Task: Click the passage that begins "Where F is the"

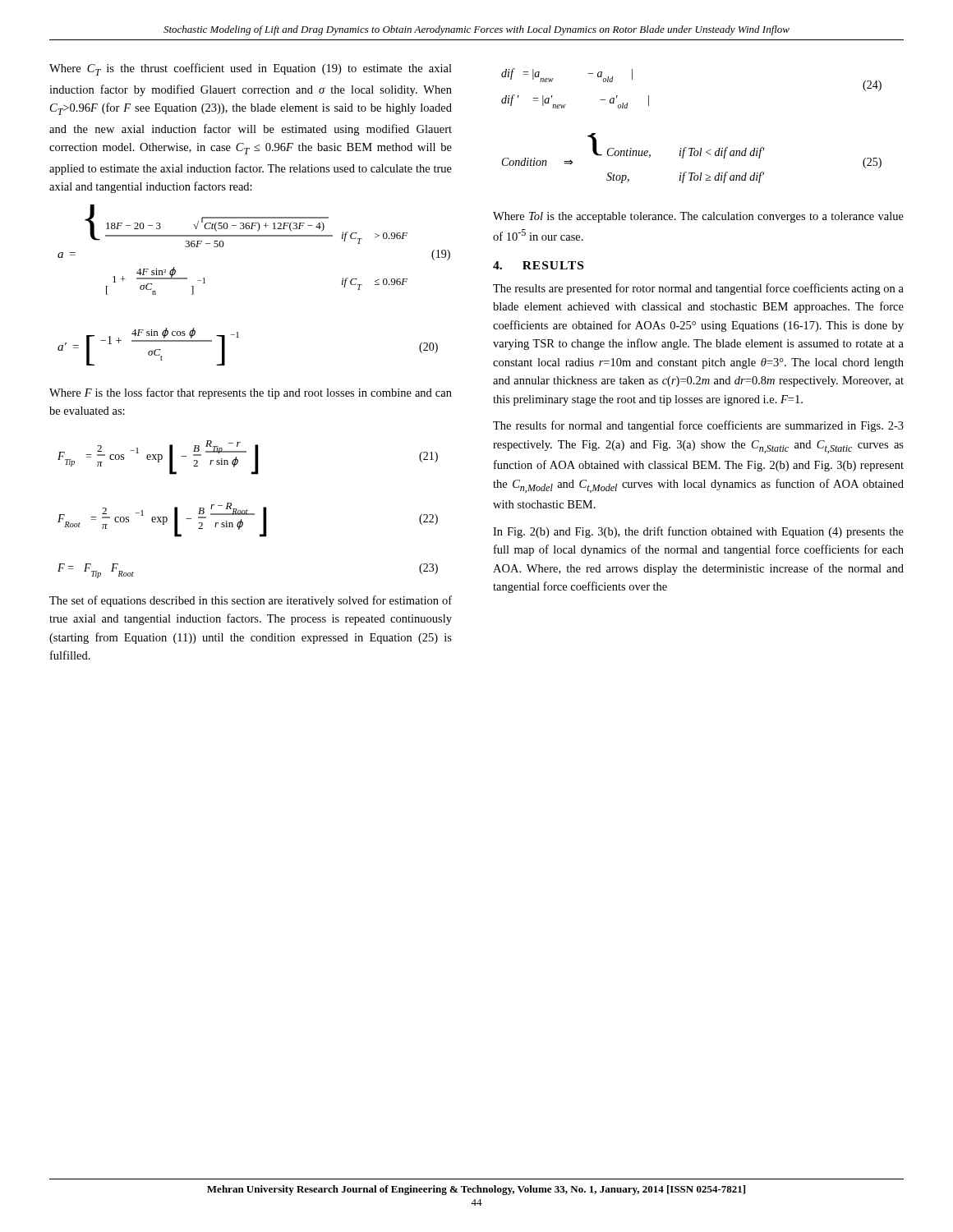Action: pos(251,402)
